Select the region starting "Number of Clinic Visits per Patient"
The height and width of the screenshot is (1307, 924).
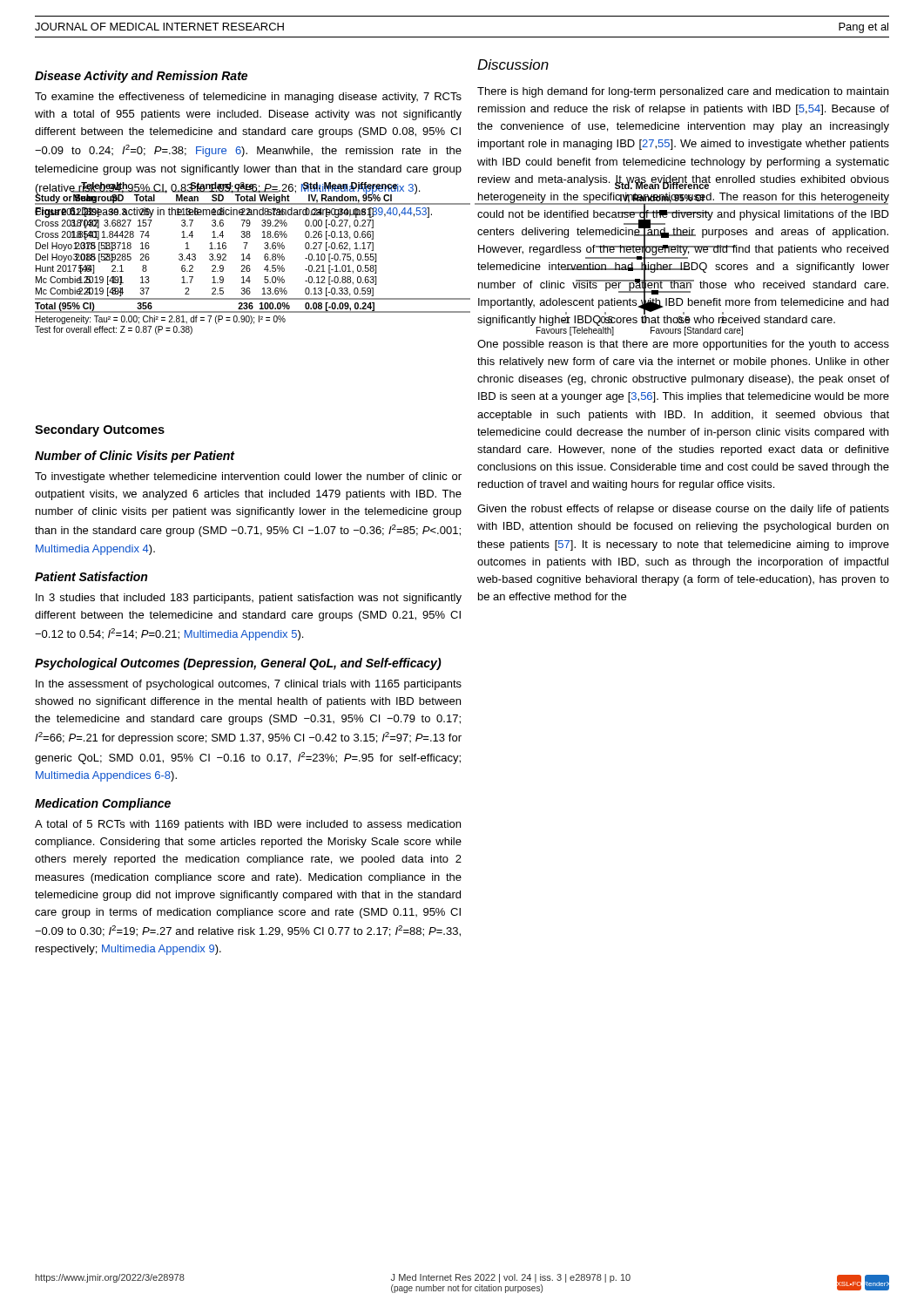click(x=135, y=456)
